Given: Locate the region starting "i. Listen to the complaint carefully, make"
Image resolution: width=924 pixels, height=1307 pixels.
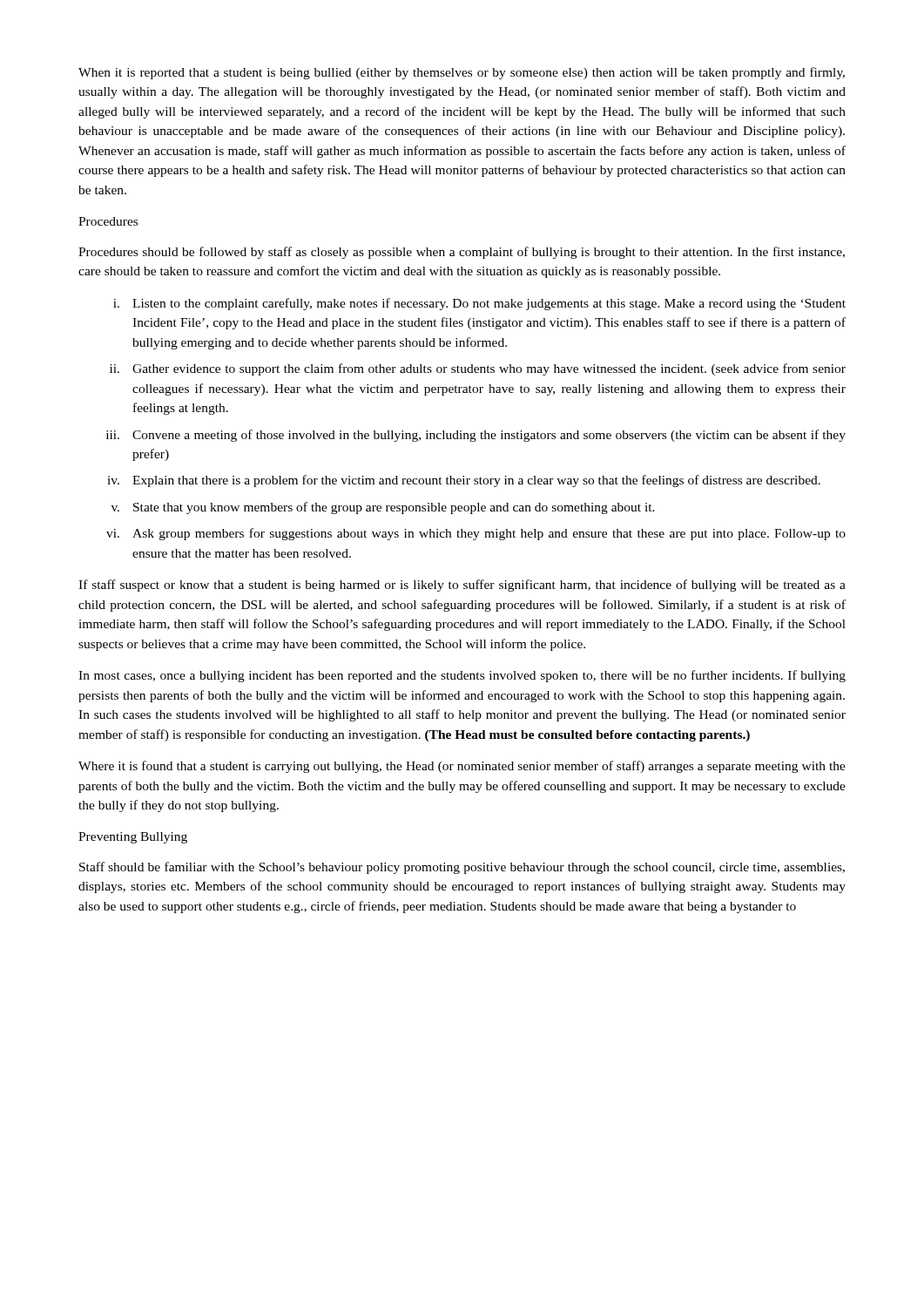Looking at the screenshot, I should pyautogui.click(x=462, y=323).
